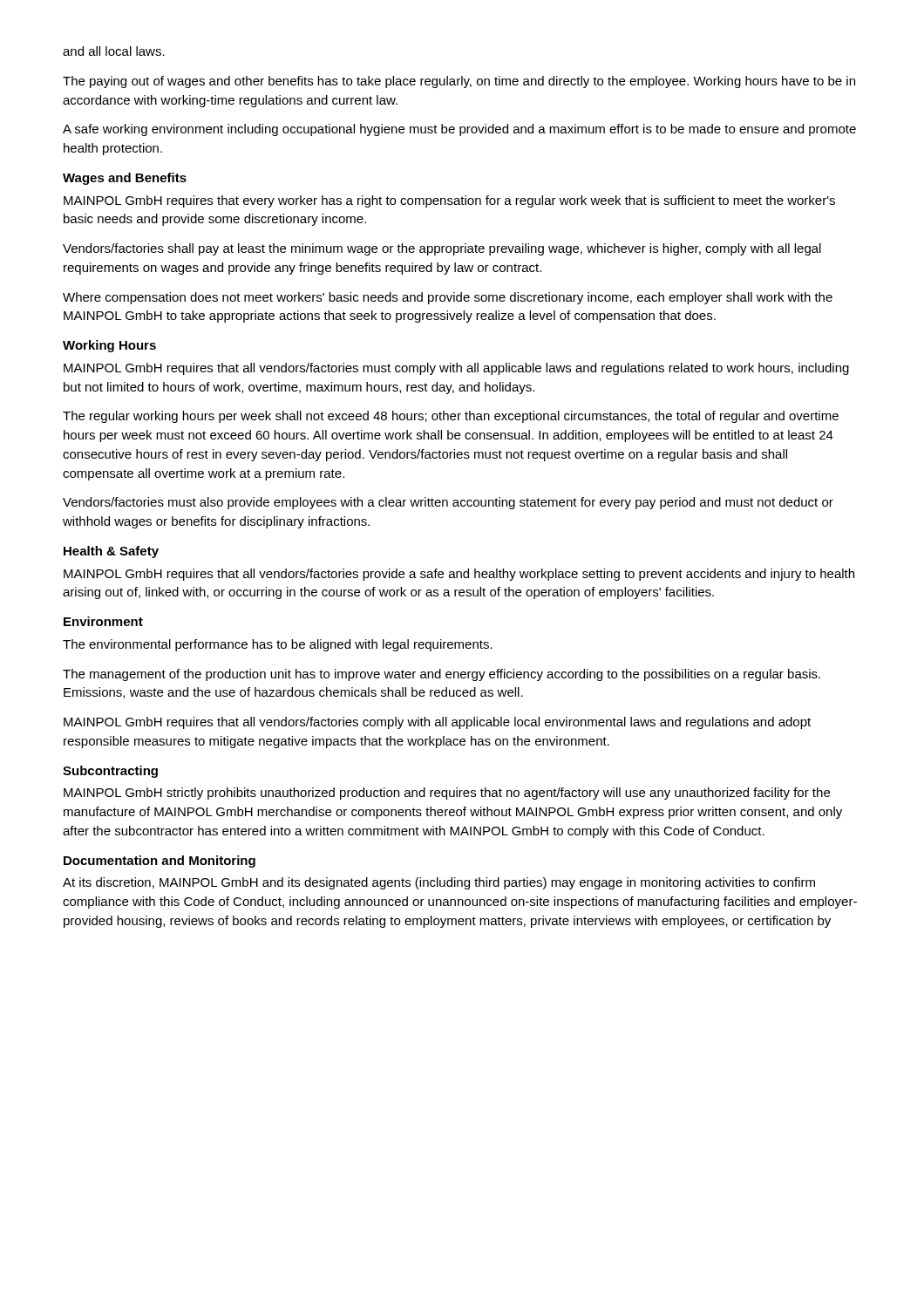Screen dimensions: 1308x924
Task: Find the block on this page that starts "The paying out of wages"
Action: [459, 90]
